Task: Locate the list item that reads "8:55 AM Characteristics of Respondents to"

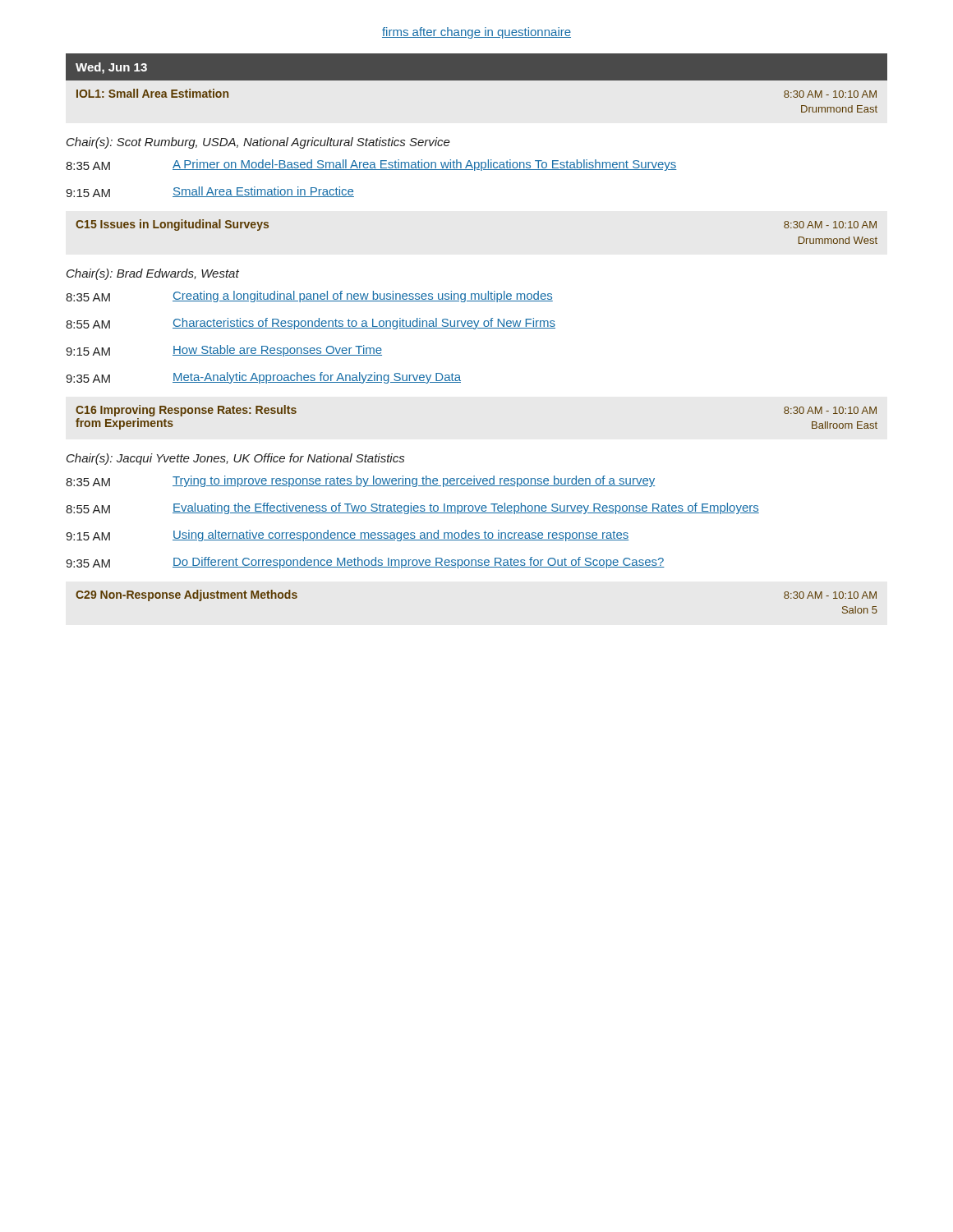Action: tap(476, 323)
